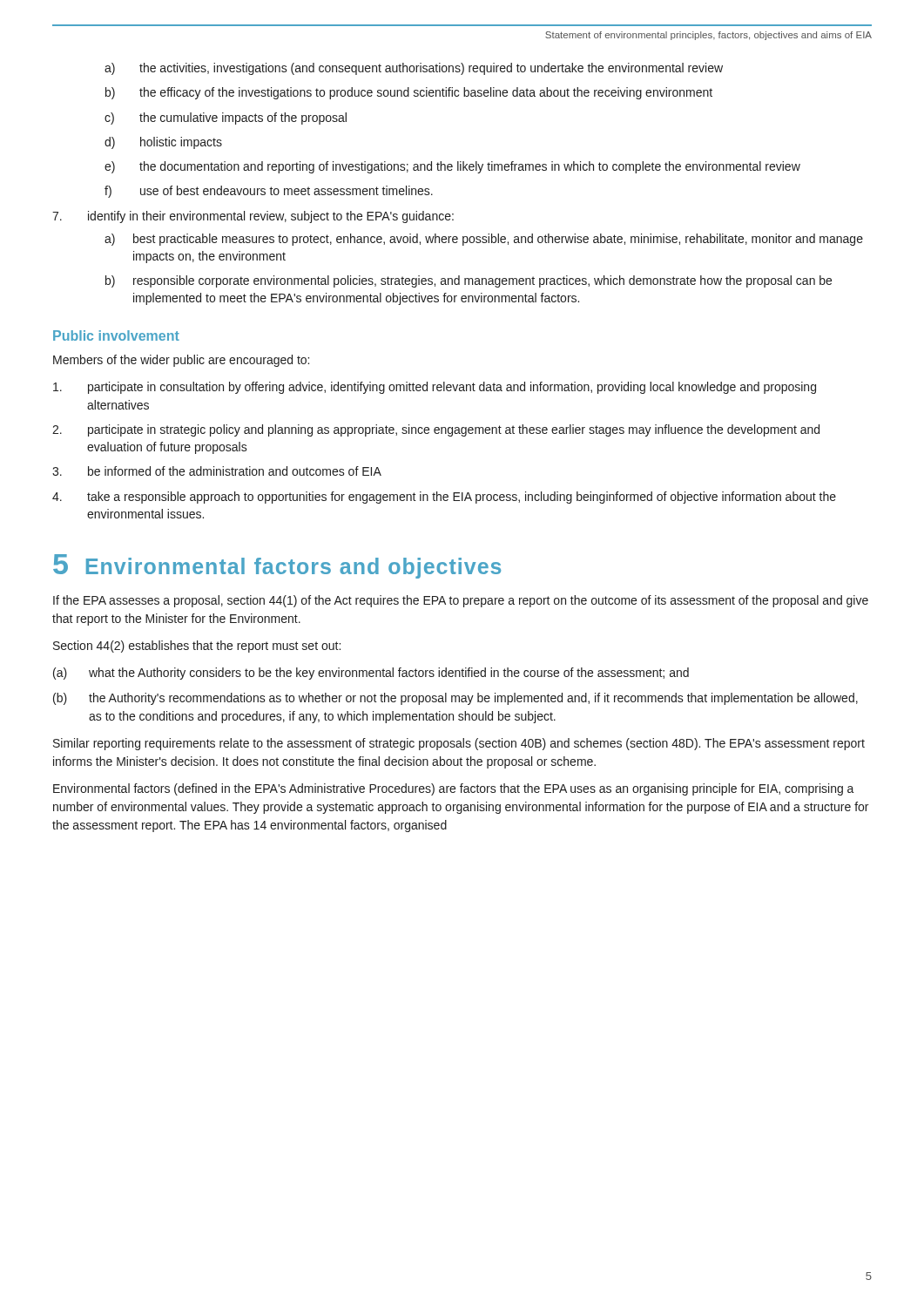The width and height of the screenshot is (924, 1307).
Task: Click on the list item that reads "e) the documentation and reporting of investigations;"
Action: click(462, 167)
